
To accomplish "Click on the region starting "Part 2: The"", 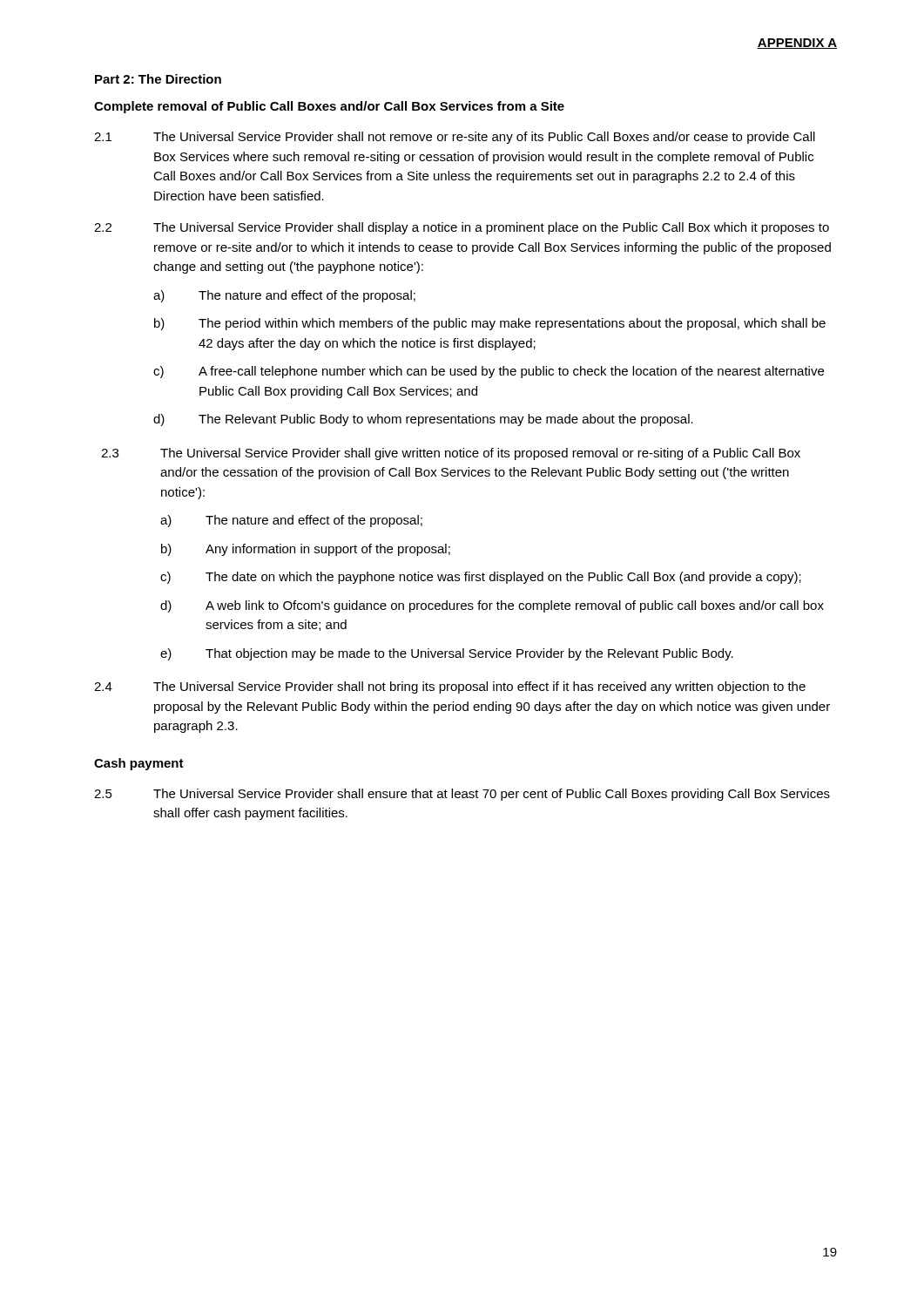I will (158, 79).
